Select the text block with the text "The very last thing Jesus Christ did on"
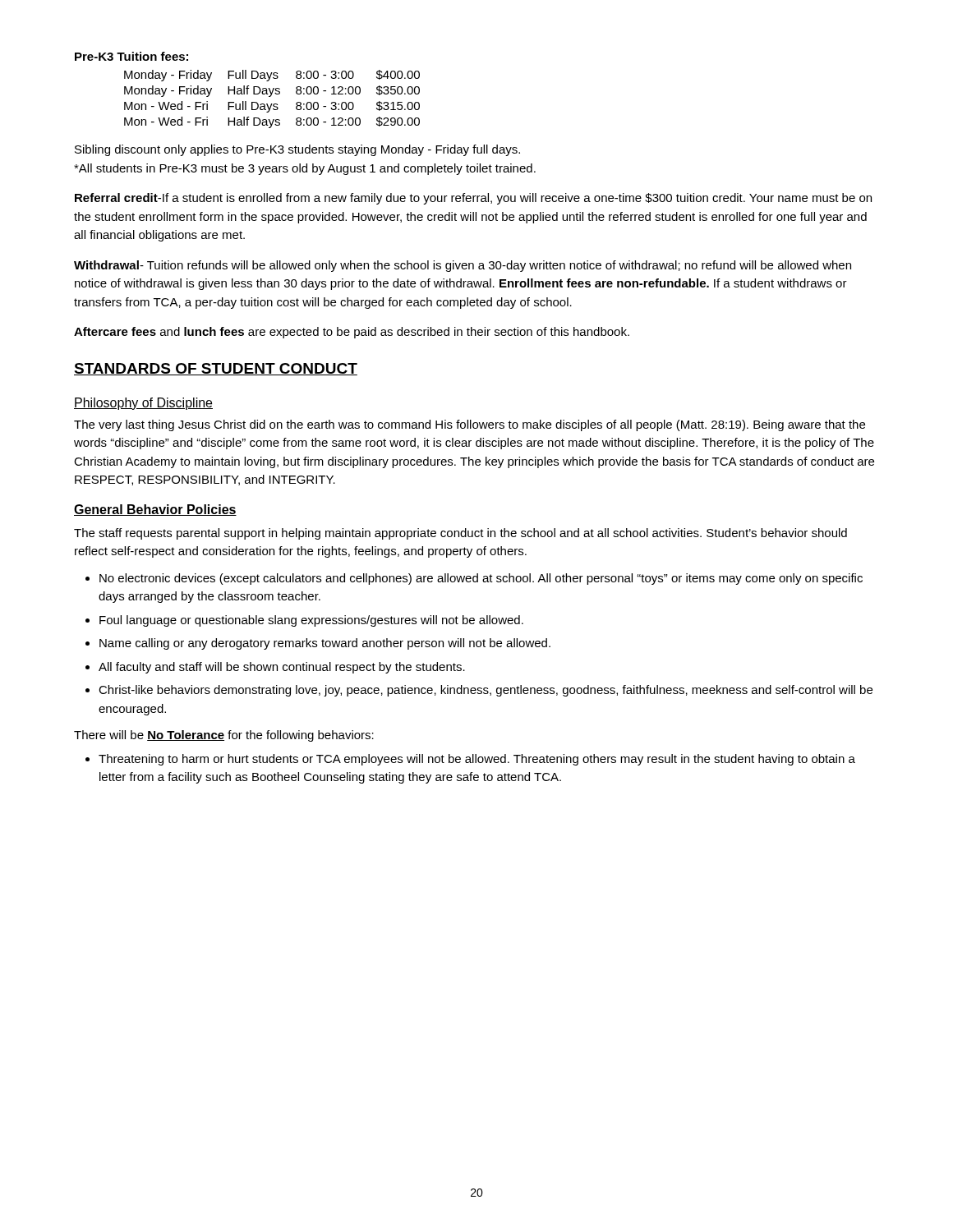Image resolution: width=953 pixels, height=1232 pixels. tap(474, 452)
